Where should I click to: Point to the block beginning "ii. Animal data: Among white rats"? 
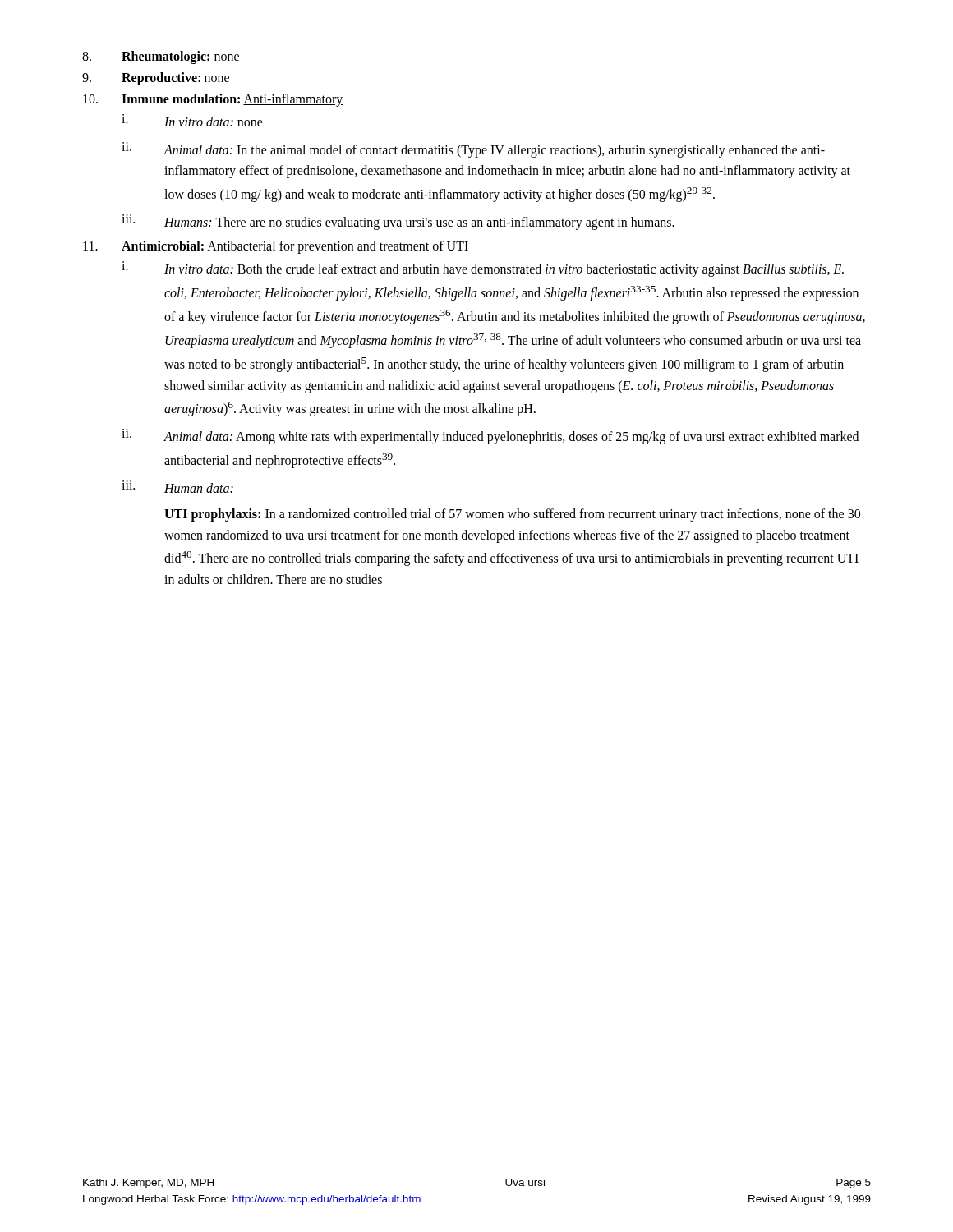(496, 449)
